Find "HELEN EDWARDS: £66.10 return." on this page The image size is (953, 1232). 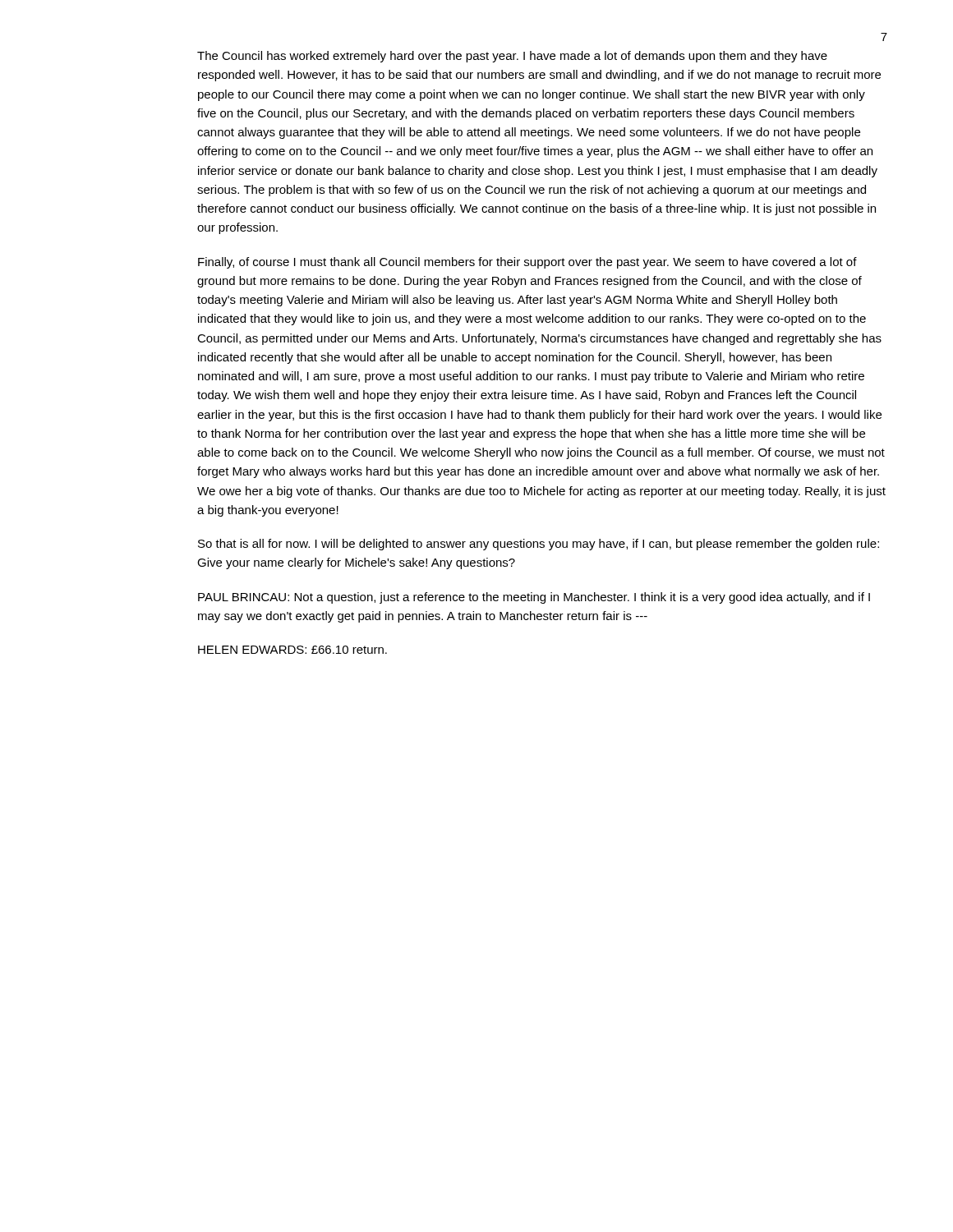click(x=292, y=649)
